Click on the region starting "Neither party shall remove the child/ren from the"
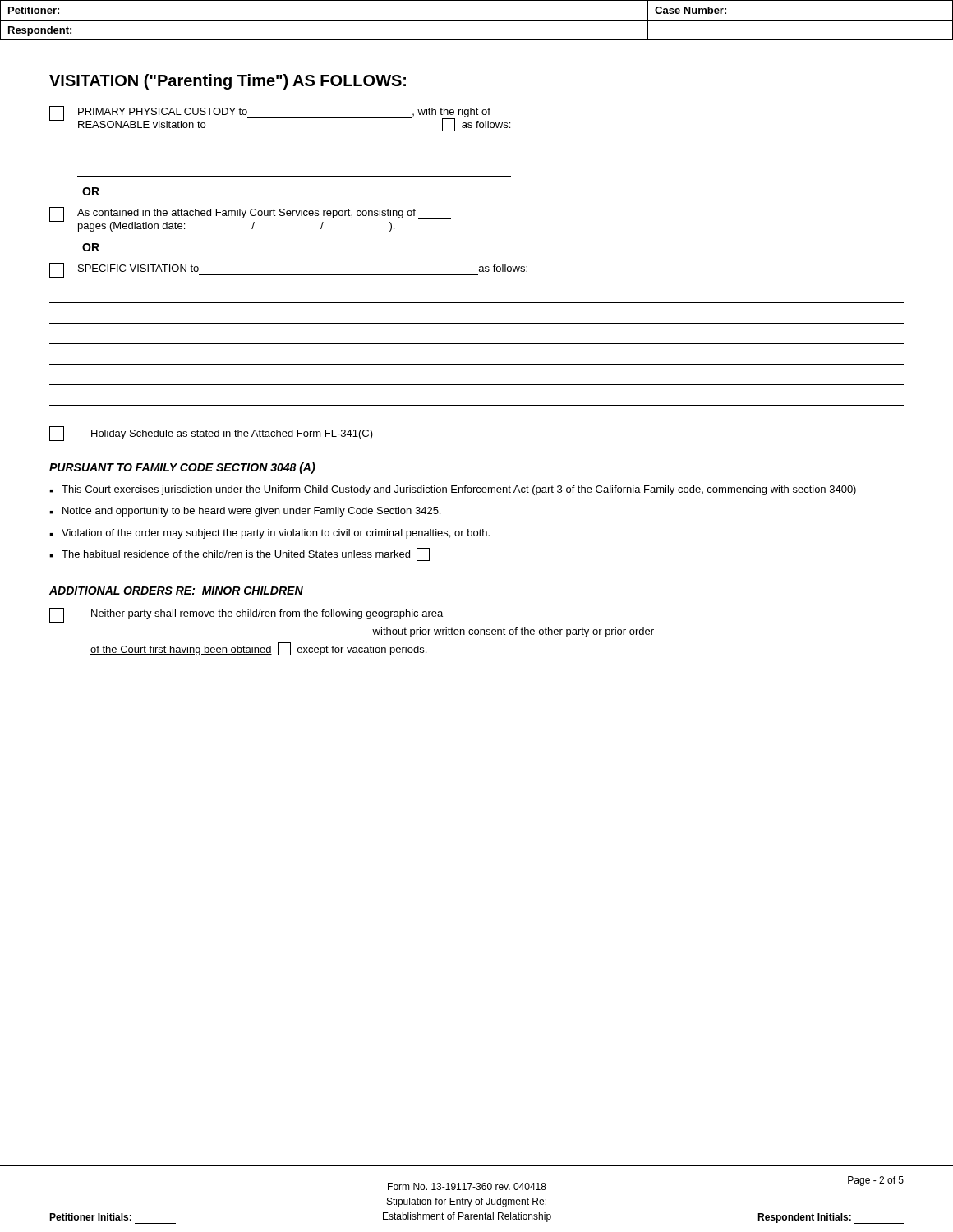 point(352,632)
